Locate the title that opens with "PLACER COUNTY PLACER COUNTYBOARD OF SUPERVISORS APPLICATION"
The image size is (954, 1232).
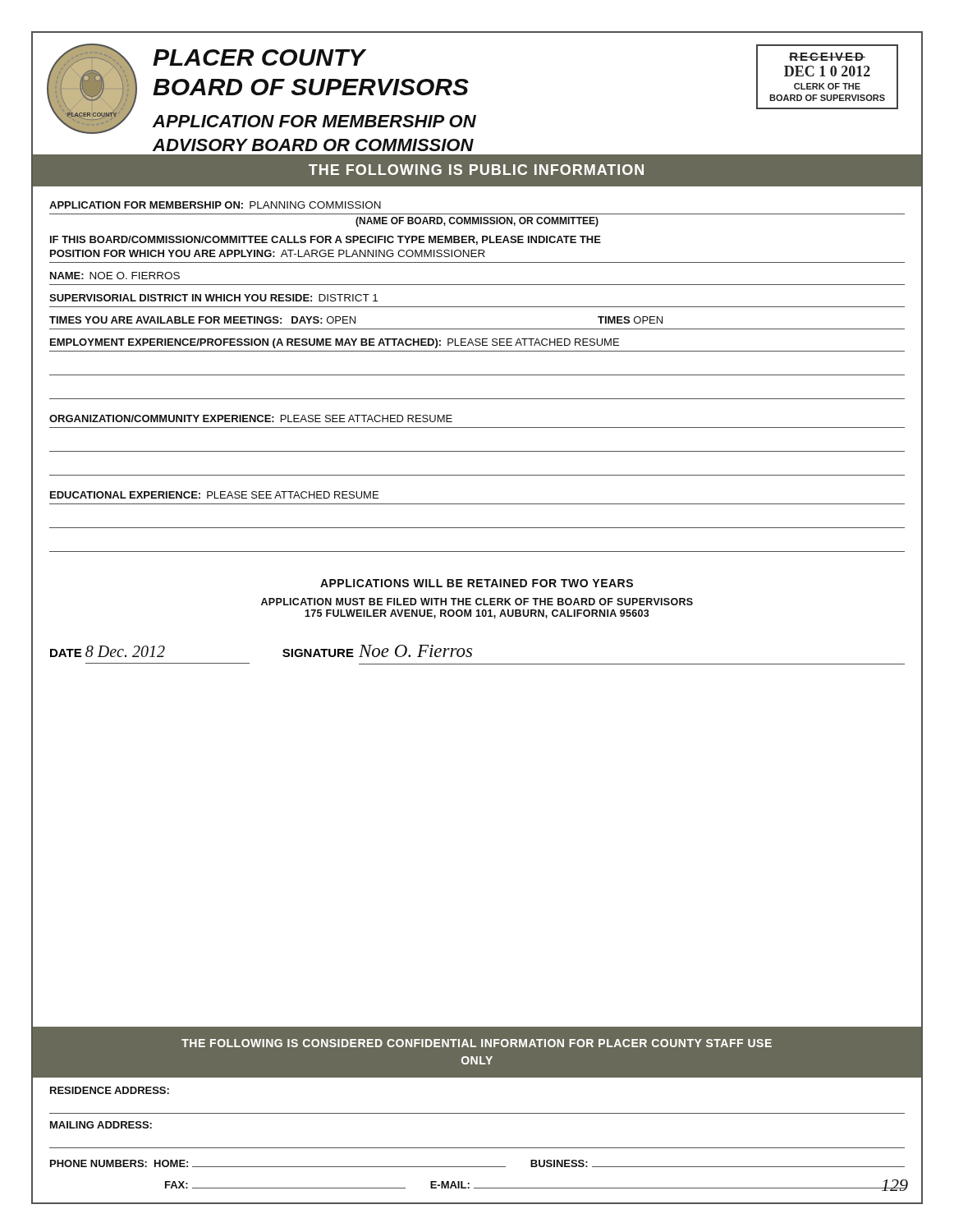261,100
